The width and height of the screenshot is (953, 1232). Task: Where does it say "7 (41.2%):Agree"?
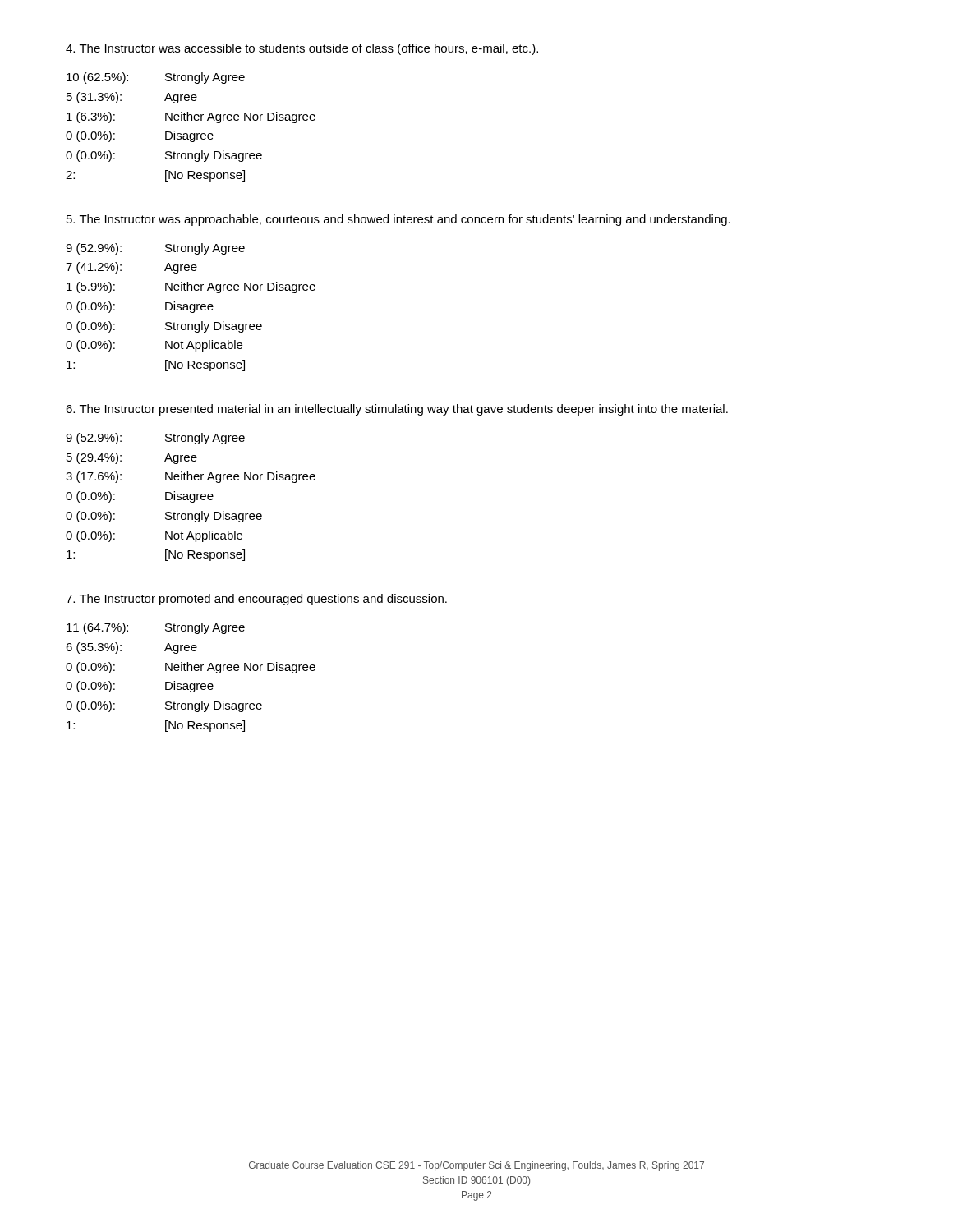point(91,267)
